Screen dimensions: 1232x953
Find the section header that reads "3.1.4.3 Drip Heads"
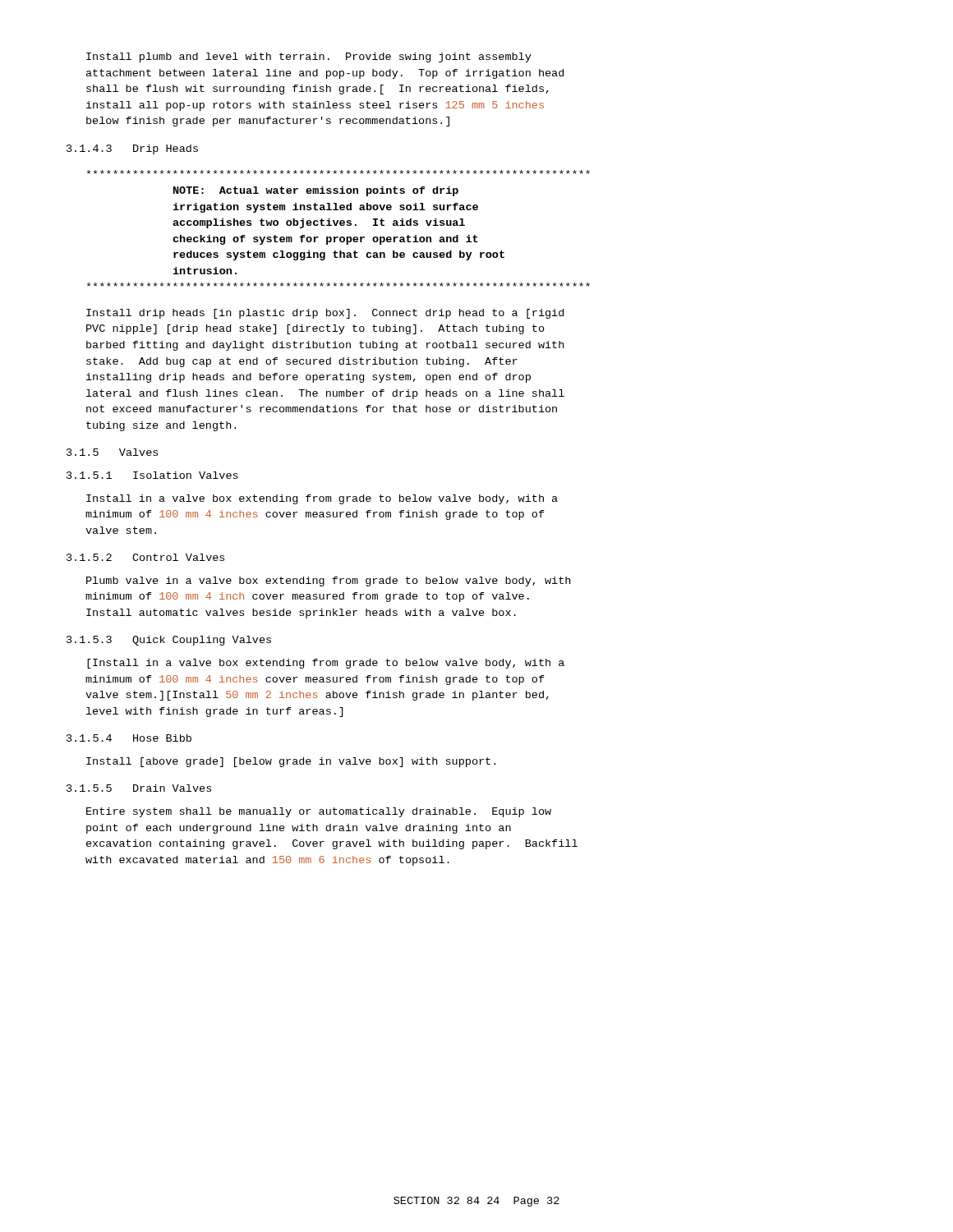pyautogui.click(x=132, y=149)
